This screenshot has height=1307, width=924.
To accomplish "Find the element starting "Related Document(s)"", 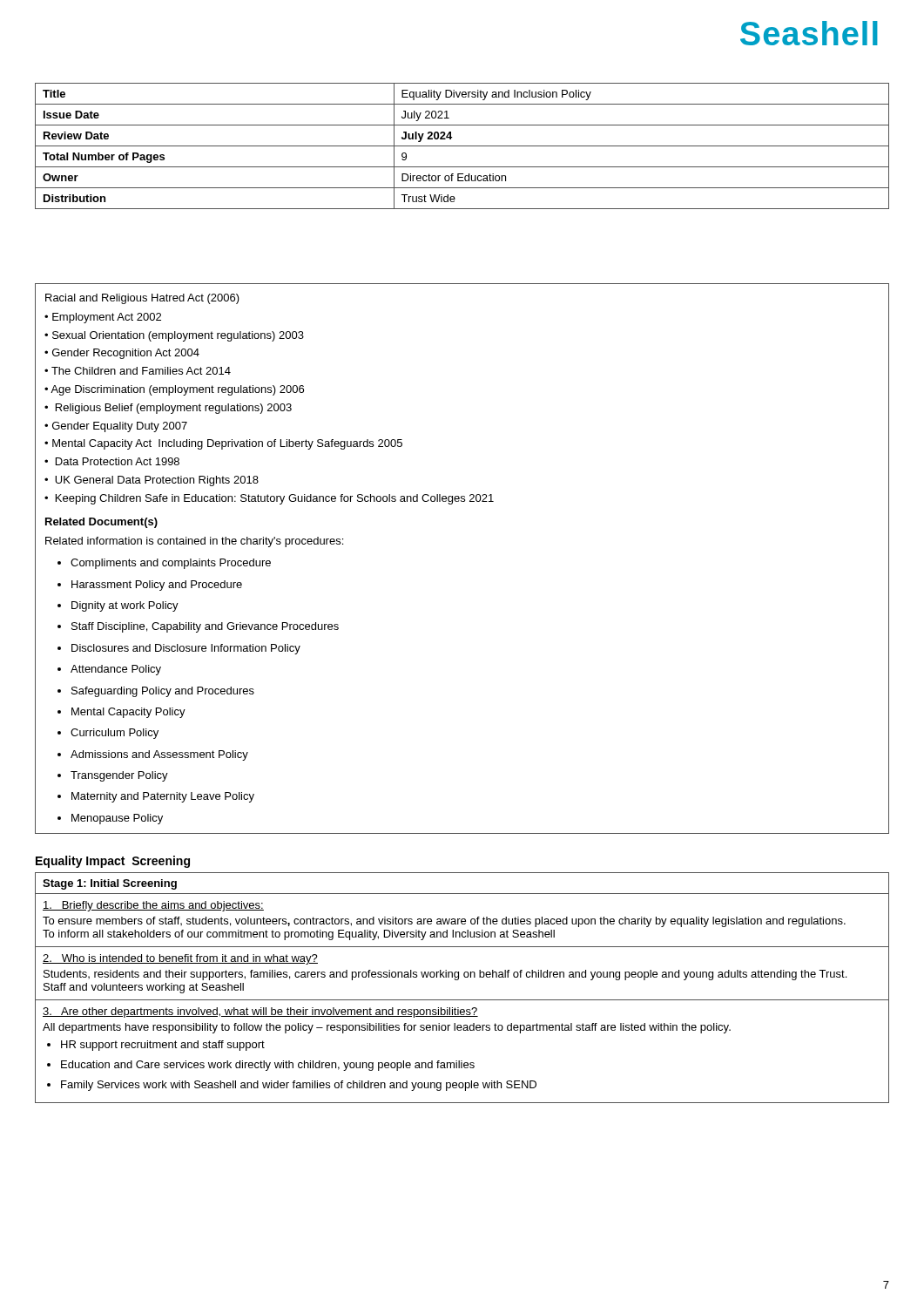I will coord(101,521).
